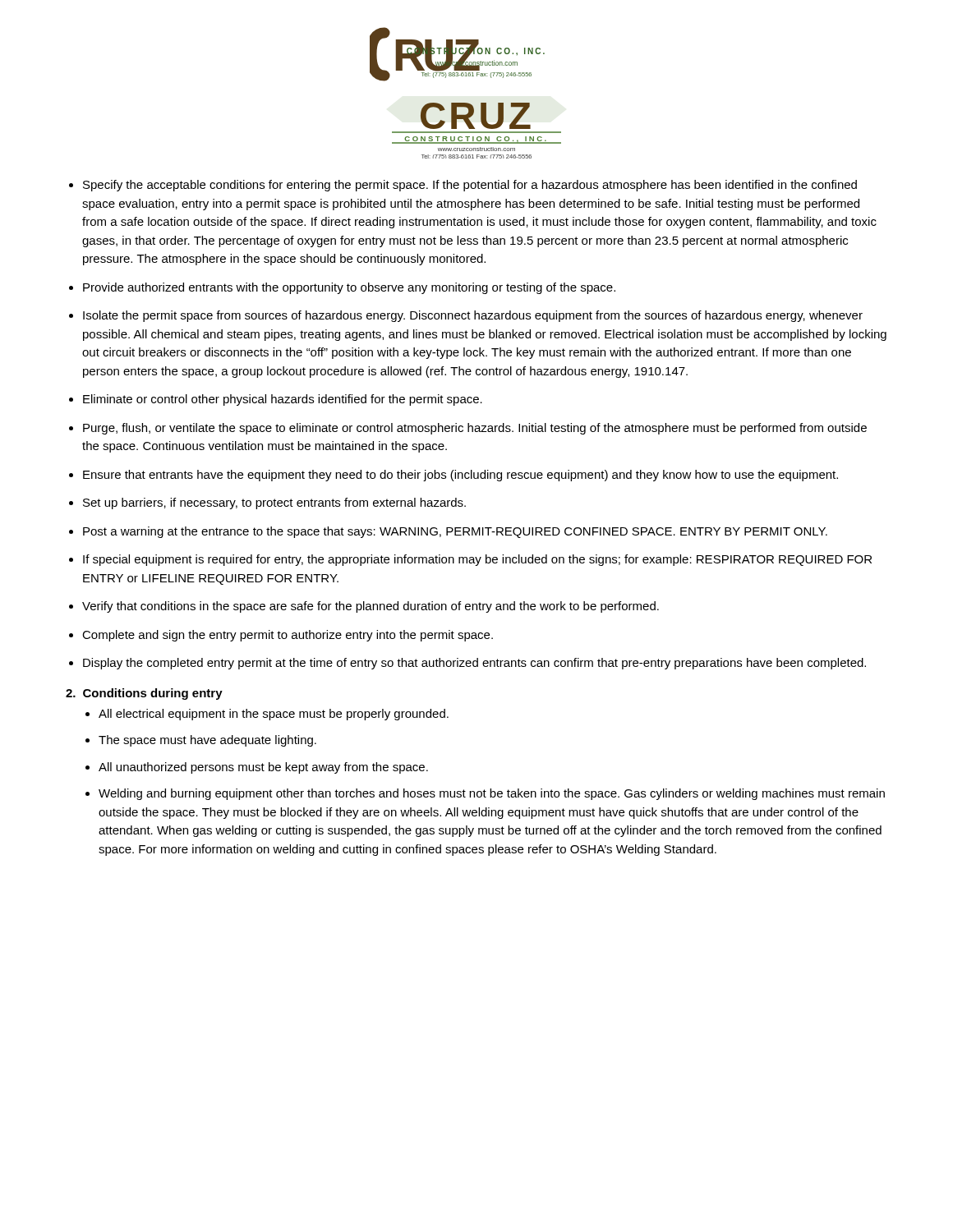This screenshot has height=1232, width=953.
Task: Select the passage starting "Purge, flush, or ventilate the"
Action: pyautogui.click(x=475, y=436)
